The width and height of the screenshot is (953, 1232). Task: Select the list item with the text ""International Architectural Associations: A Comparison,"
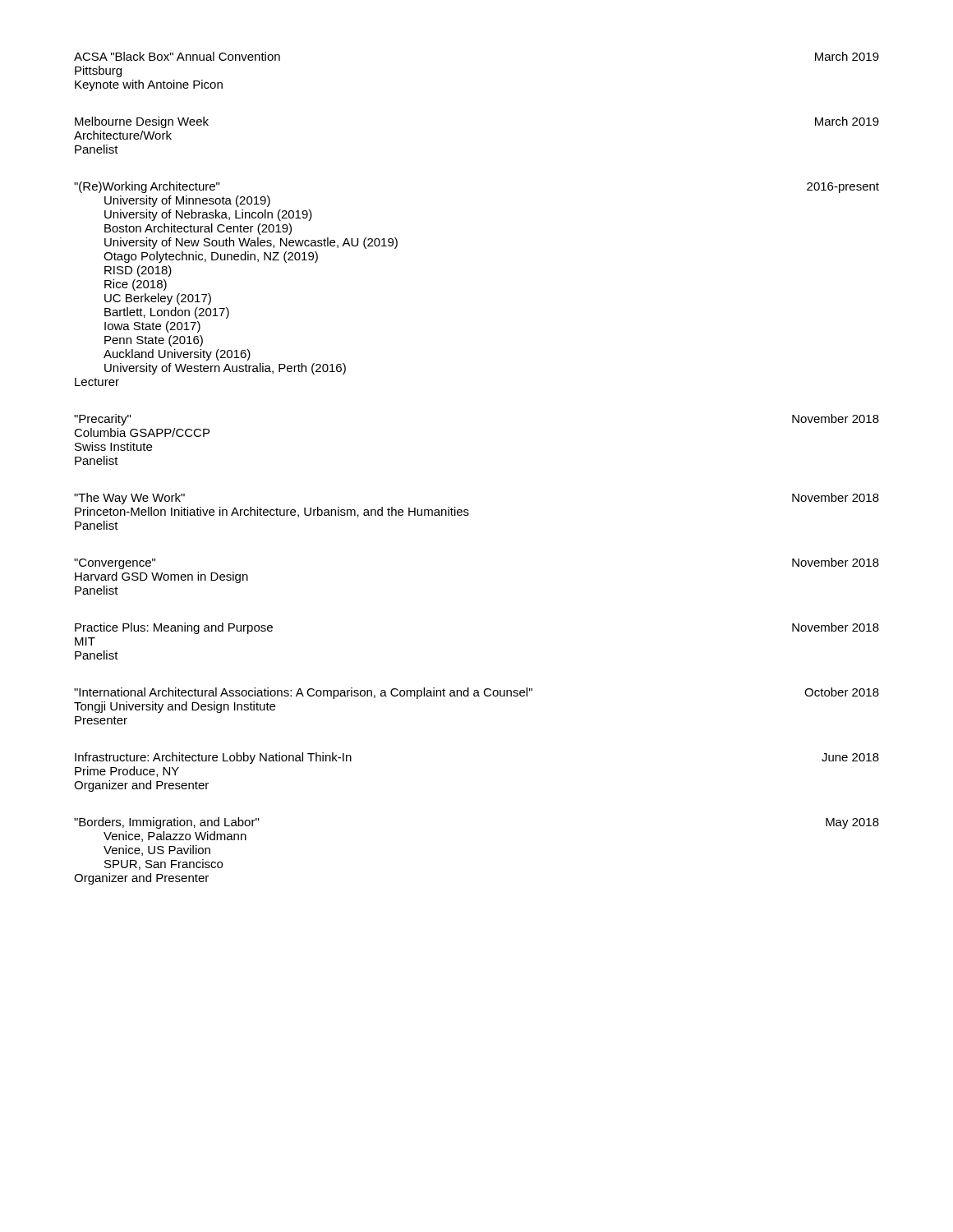pos(476,706)
